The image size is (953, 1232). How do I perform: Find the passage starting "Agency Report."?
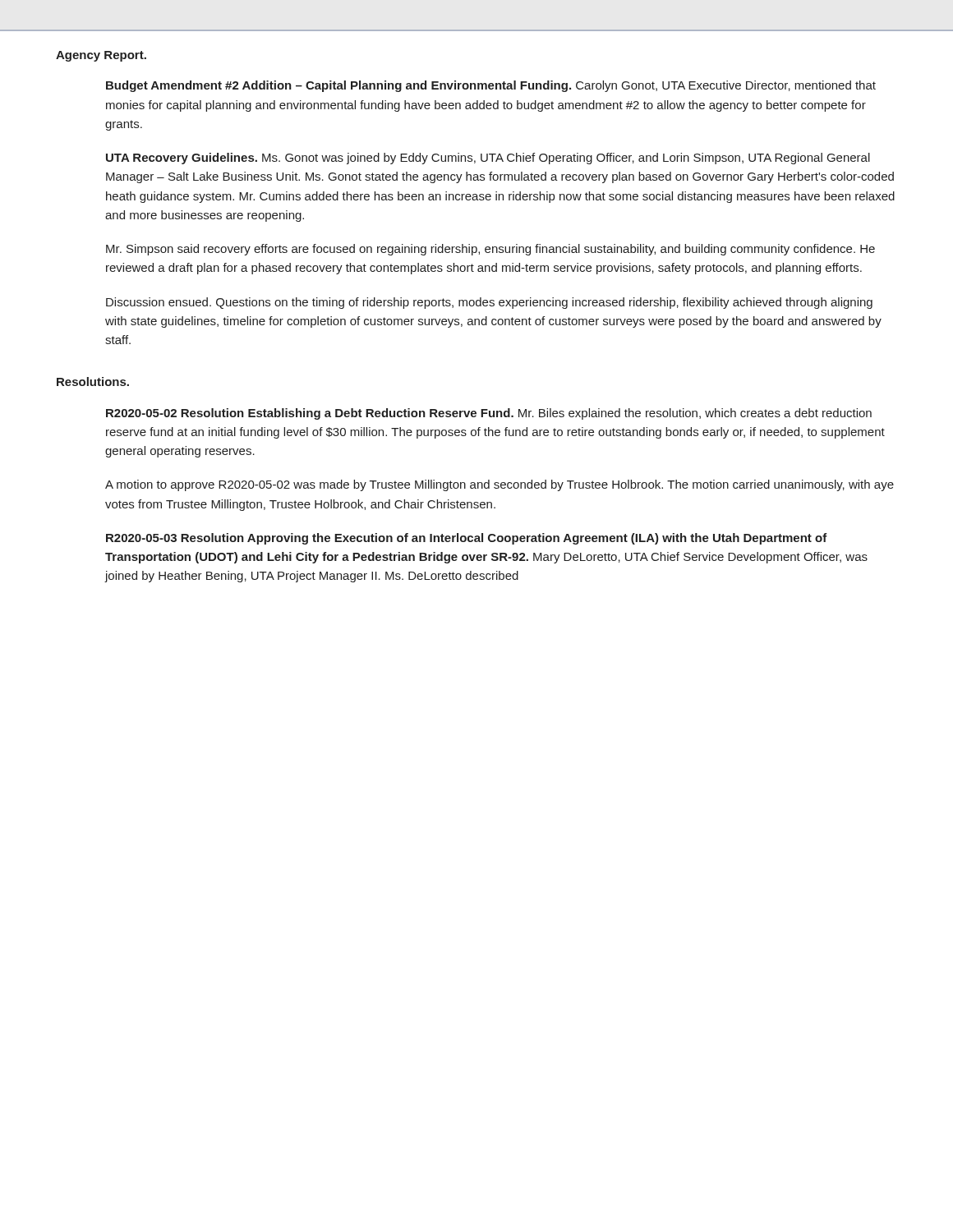(101, 55)
